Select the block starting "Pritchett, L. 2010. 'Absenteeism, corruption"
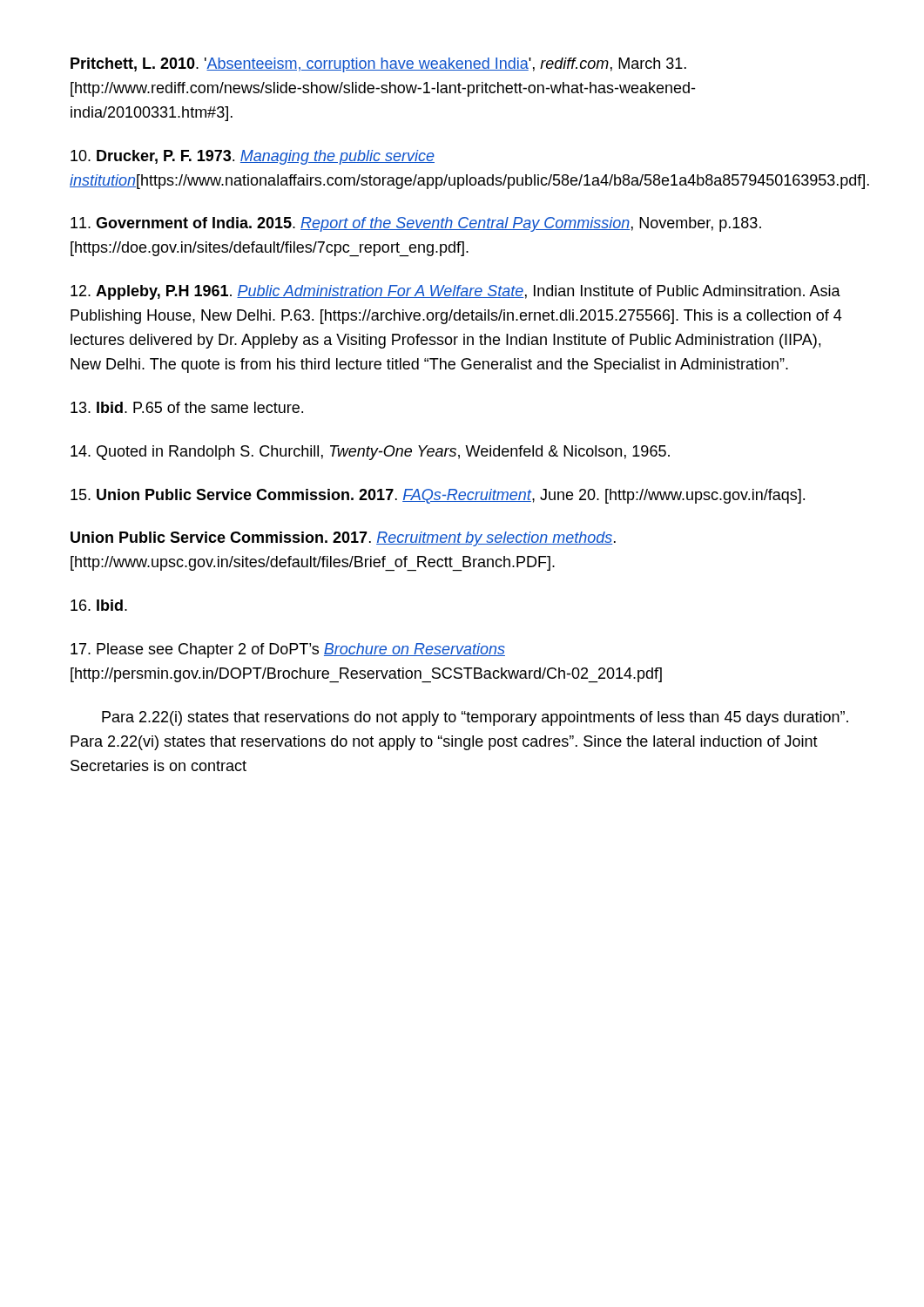 383,88
